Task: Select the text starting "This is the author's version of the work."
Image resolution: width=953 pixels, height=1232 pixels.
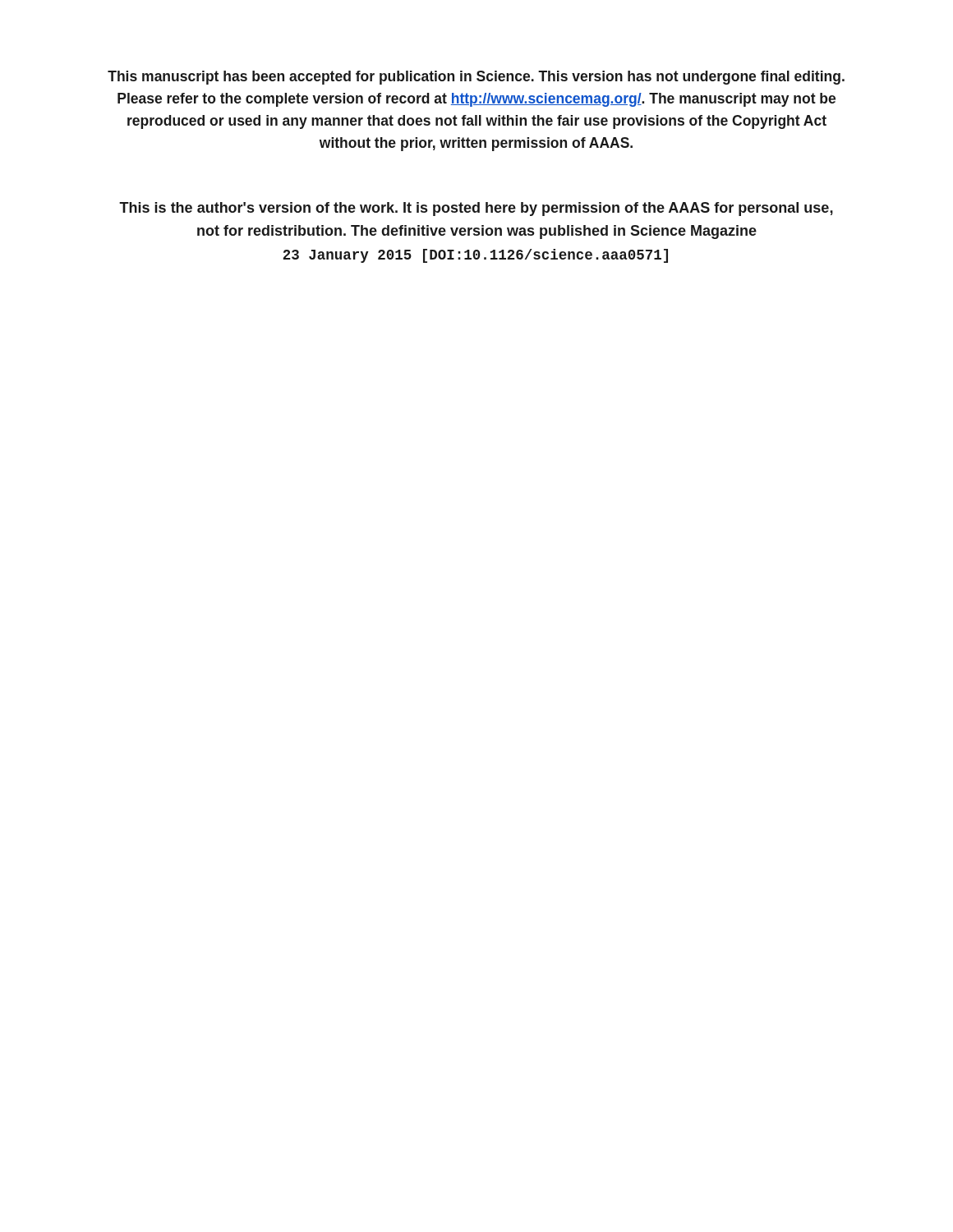Action: coord(476,231)
